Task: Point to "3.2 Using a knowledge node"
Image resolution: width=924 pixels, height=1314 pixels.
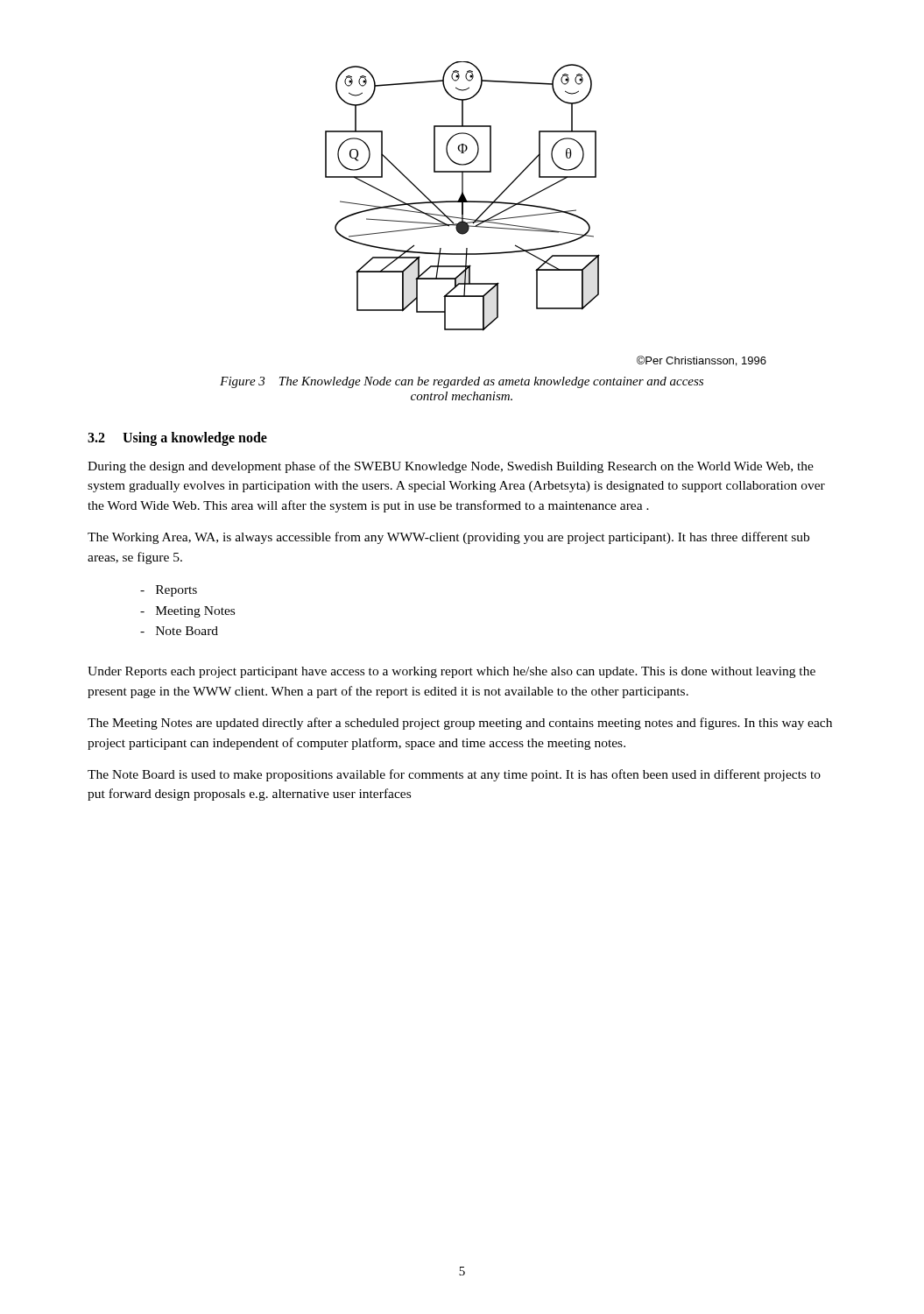Action: [x=177, y=438]
